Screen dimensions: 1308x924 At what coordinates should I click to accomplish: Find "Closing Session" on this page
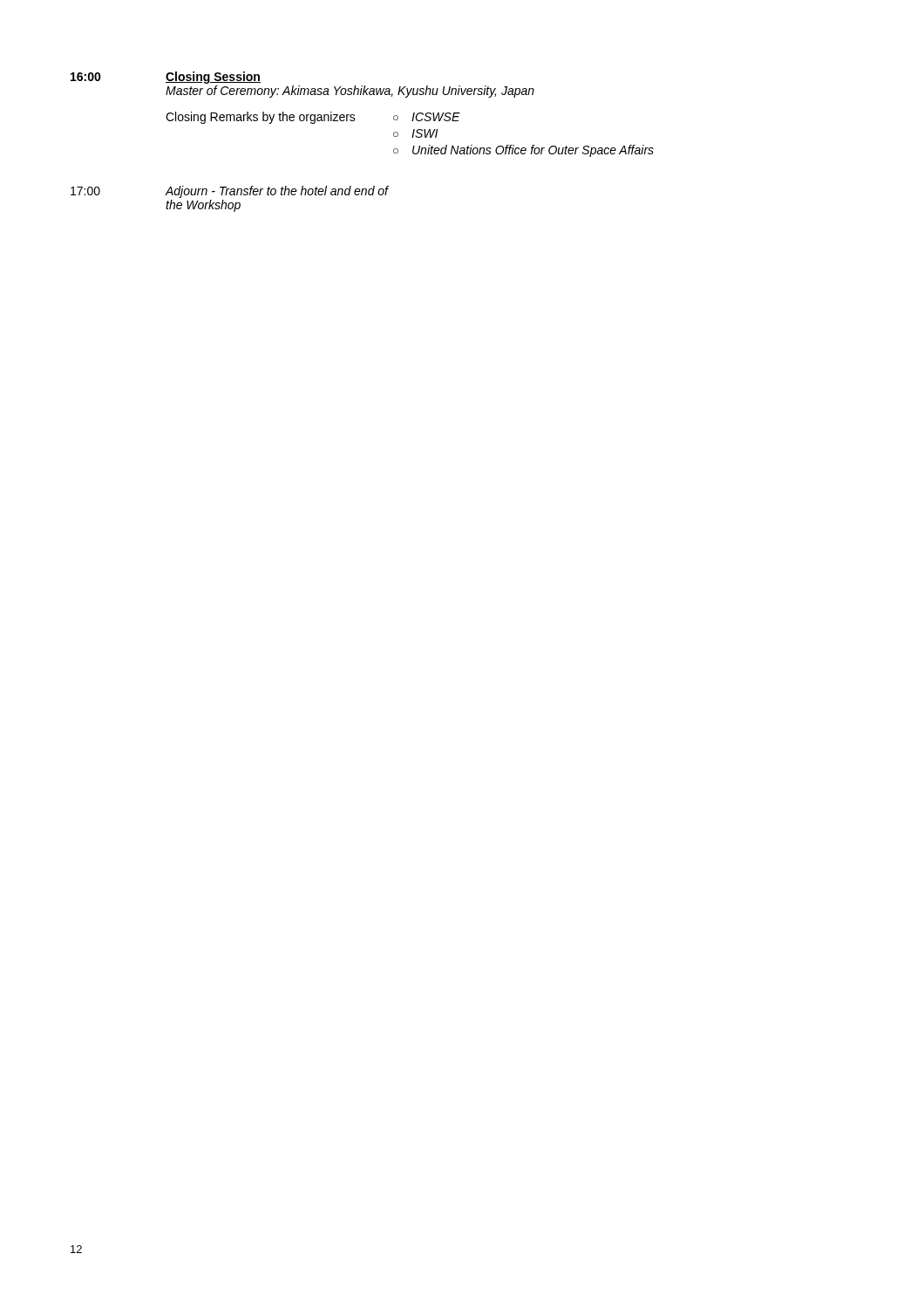(213, 77)
